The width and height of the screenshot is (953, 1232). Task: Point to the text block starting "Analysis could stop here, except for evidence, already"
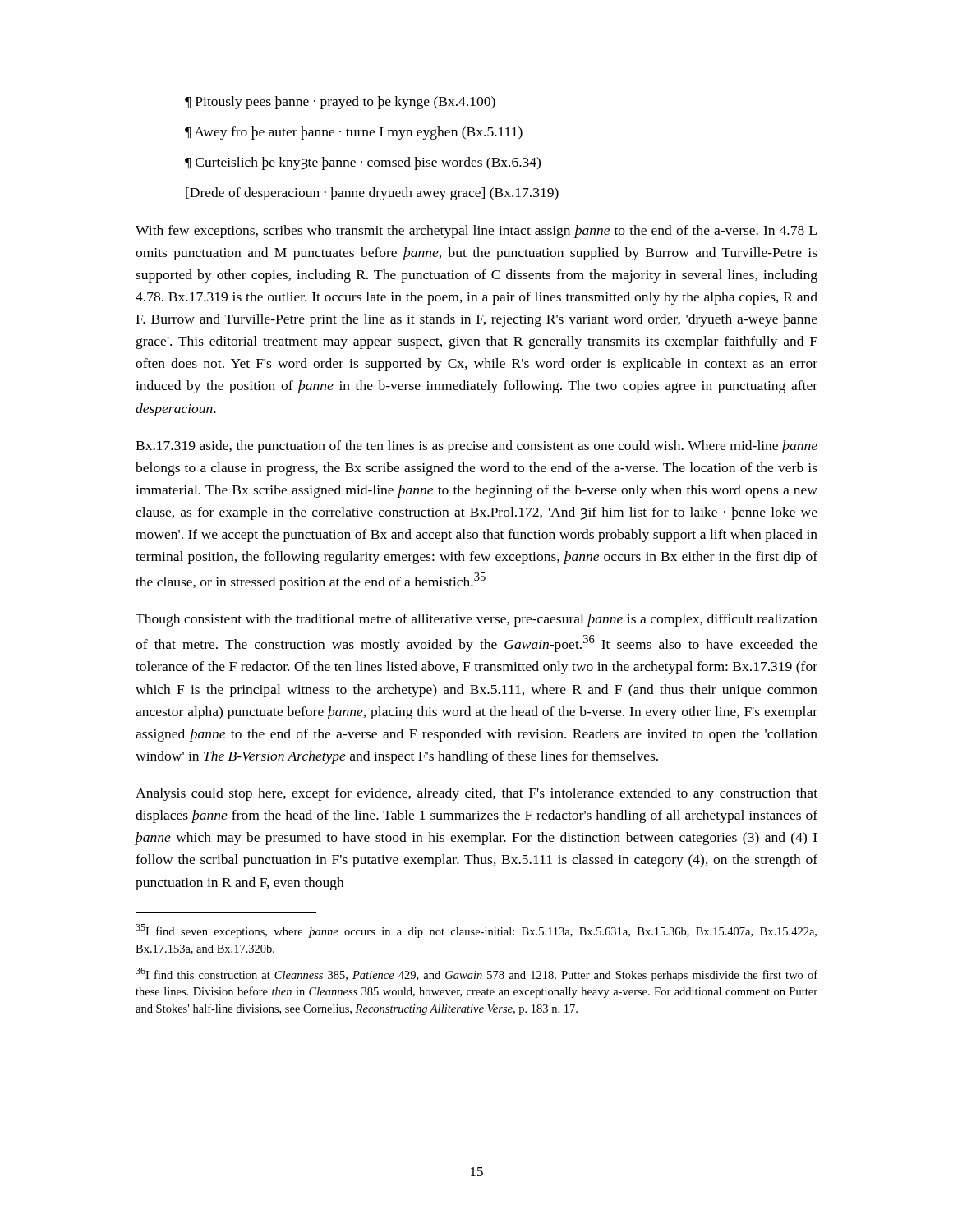point(476,837)
